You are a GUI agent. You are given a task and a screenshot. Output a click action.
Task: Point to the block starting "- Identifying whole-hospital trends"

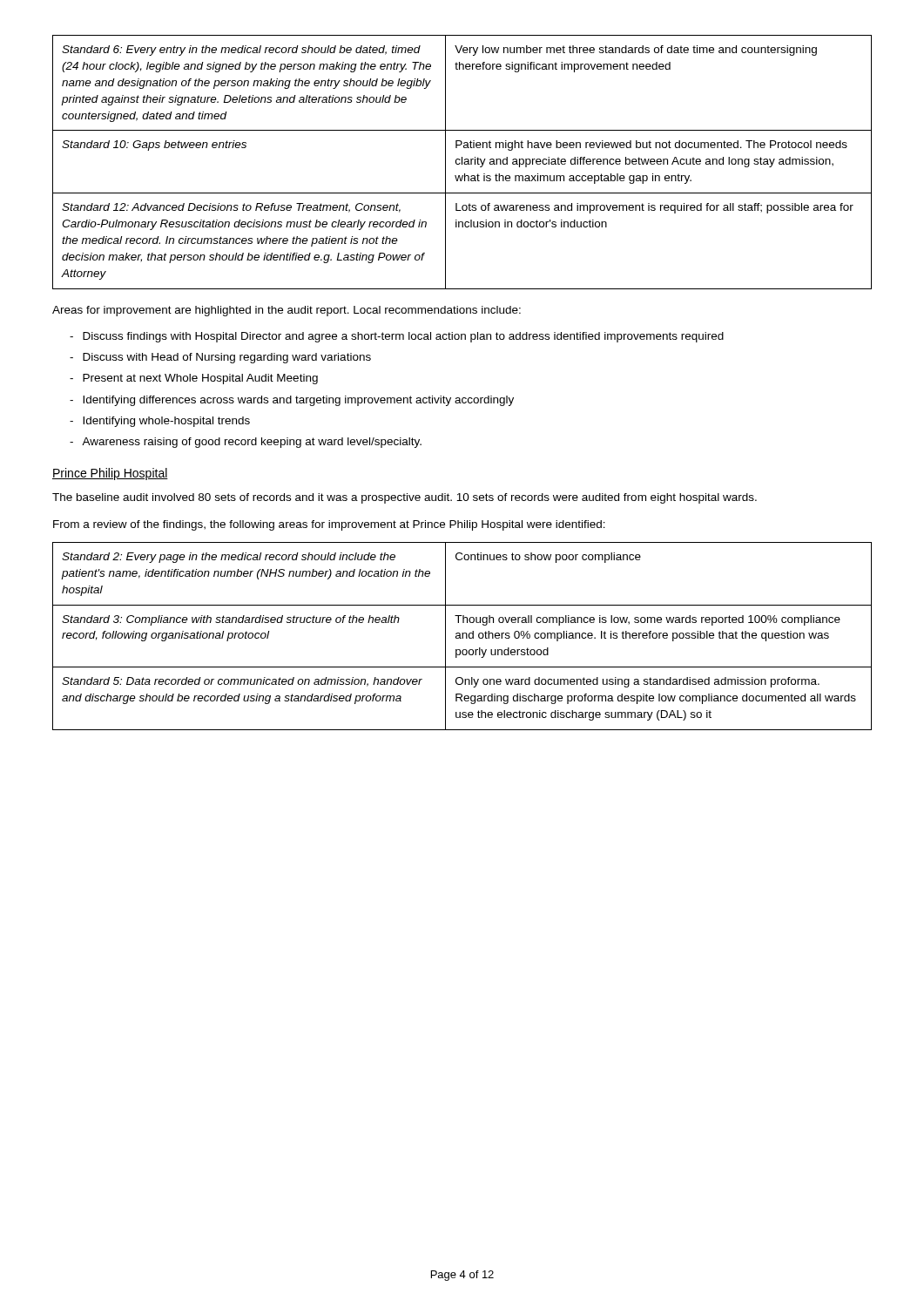coord(160,421)
